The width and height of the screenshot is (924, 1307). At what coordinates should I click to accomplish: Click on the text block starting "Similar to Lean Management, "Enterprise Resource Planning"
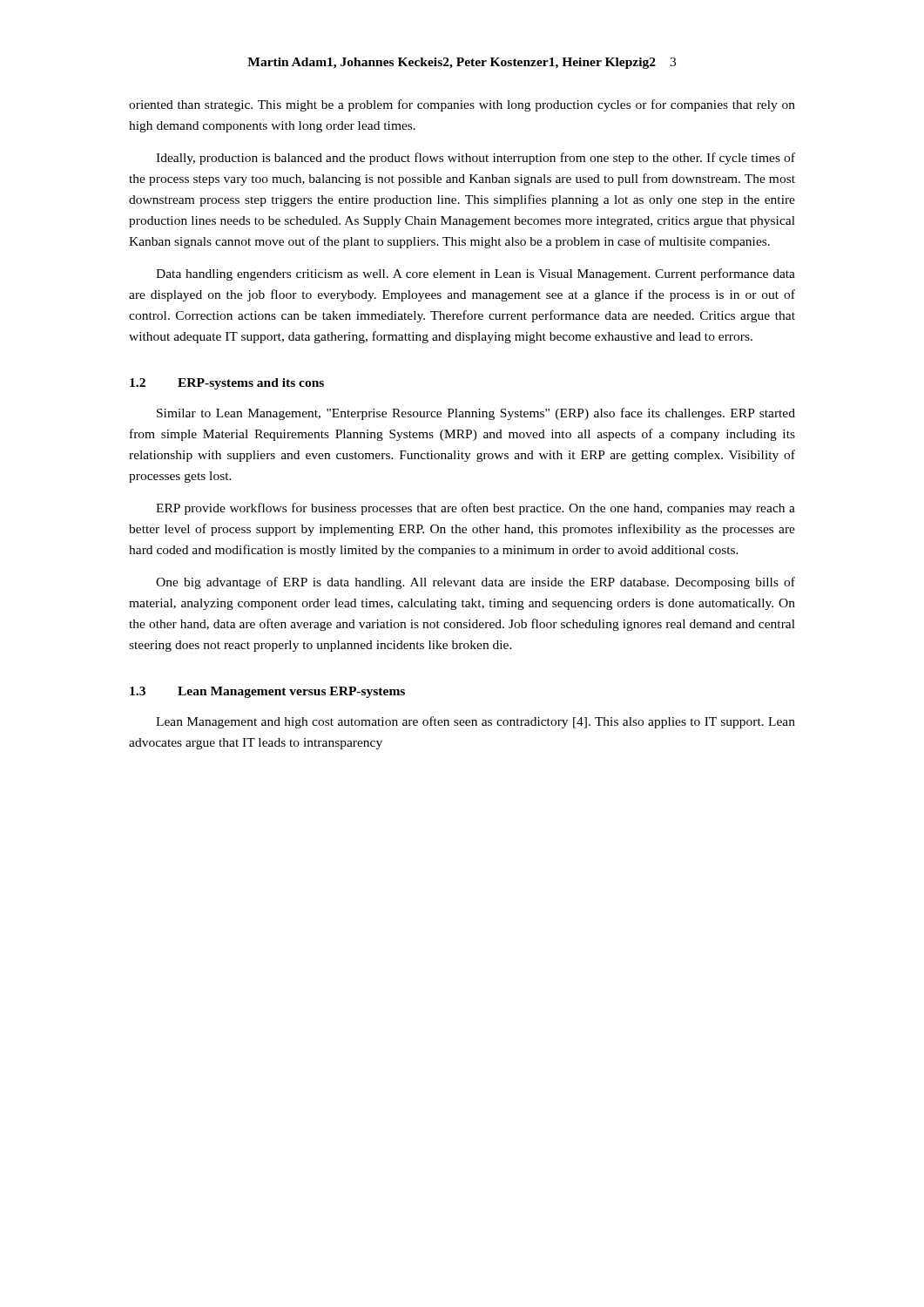click(462, 445)
